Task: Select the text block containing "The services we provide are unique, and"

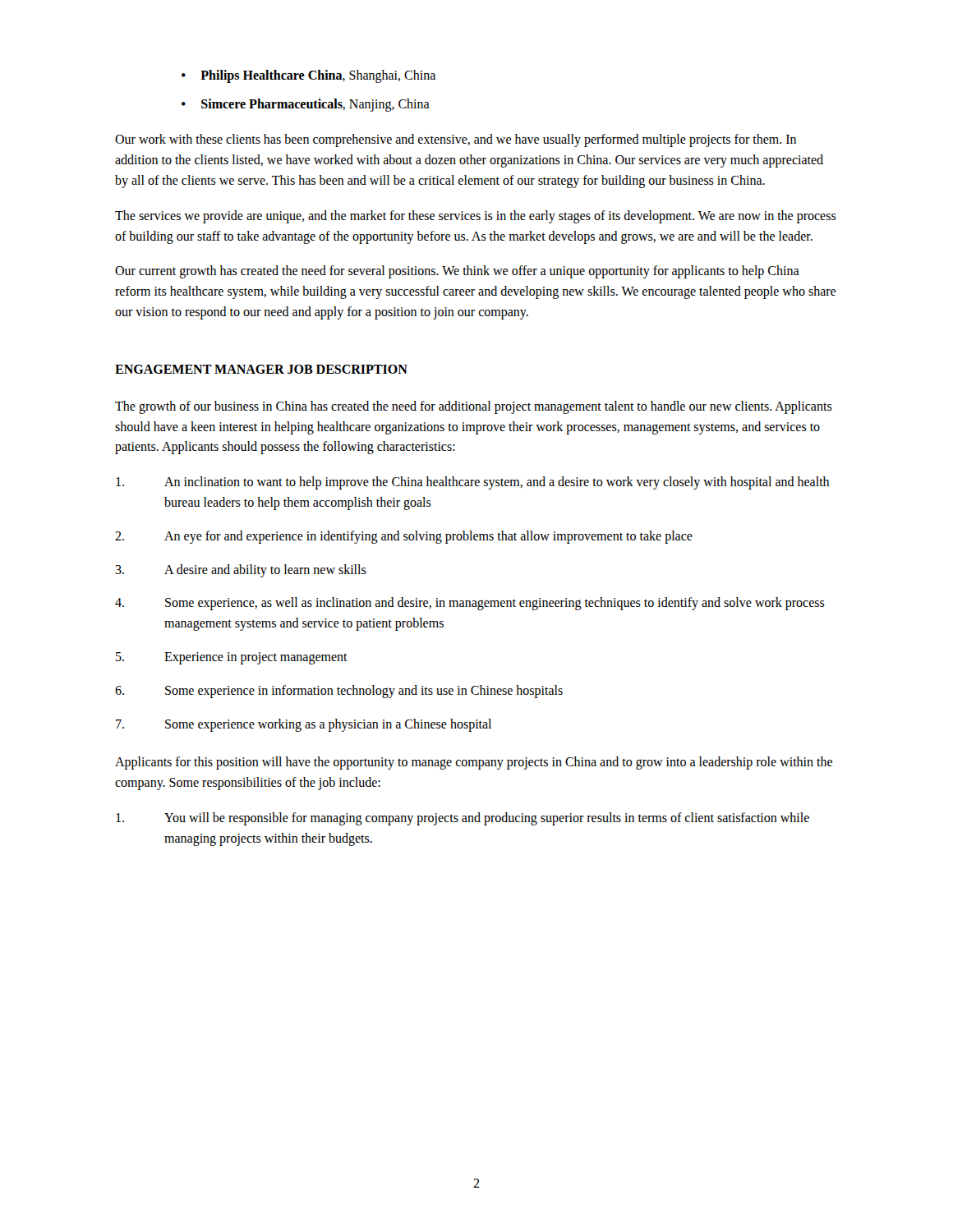Action: [476, 226]
